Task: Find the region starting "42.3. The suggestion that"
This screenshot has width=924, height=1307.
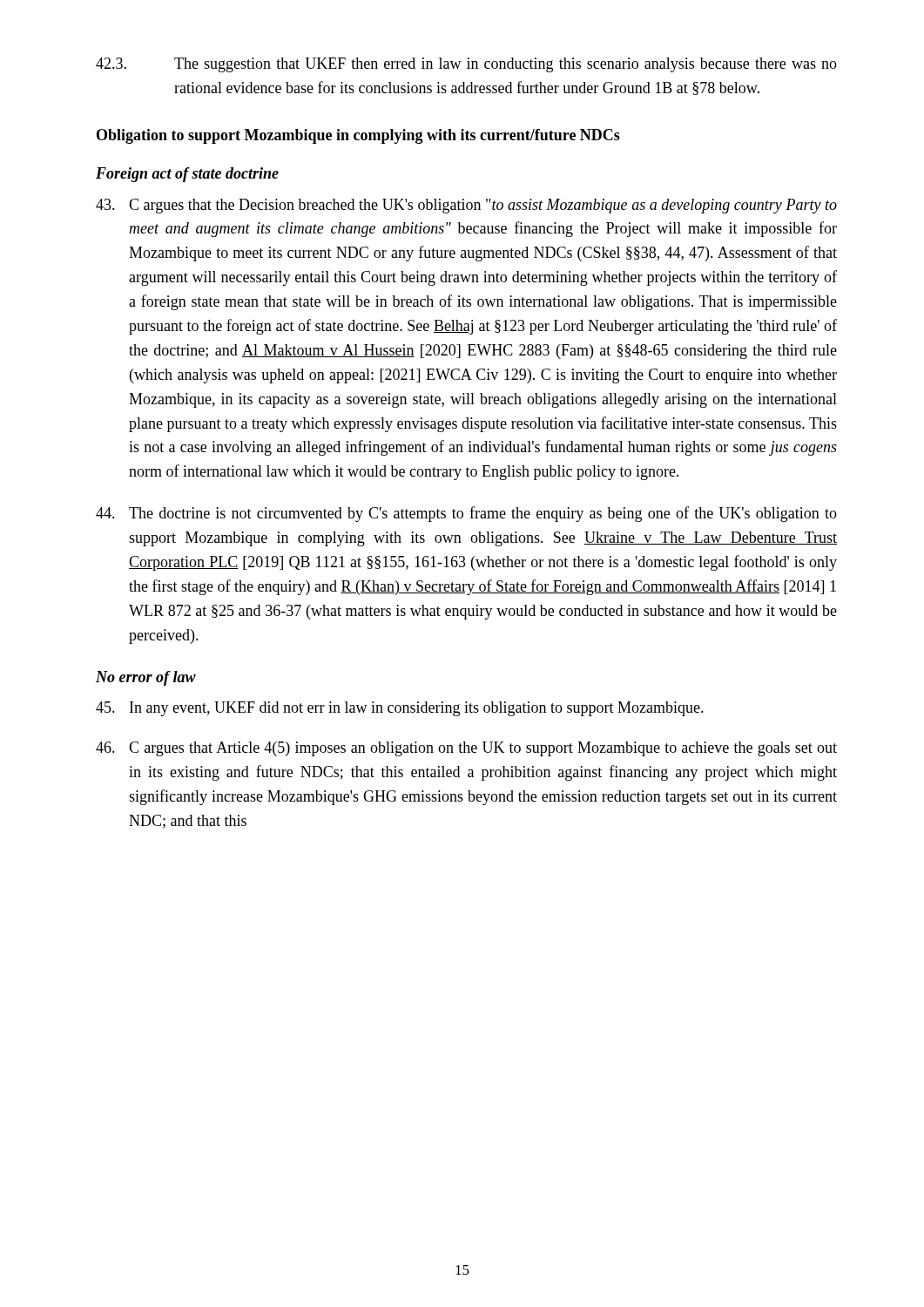Action: pyautogui.click(x=466, y=77)
